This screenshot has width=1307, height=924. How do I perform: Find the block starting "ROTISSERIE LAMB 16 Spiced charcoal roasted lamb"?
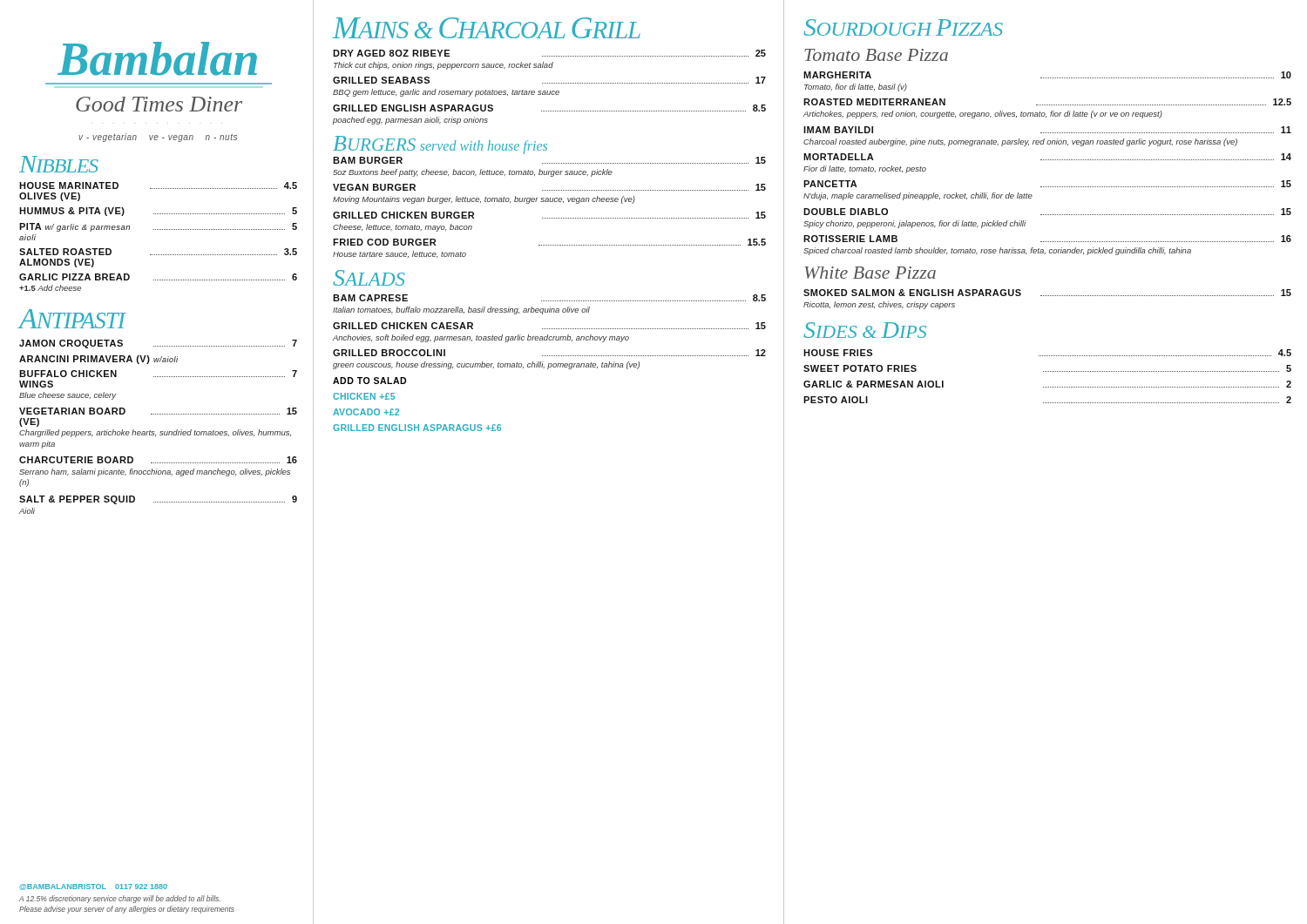point(1047,245)
